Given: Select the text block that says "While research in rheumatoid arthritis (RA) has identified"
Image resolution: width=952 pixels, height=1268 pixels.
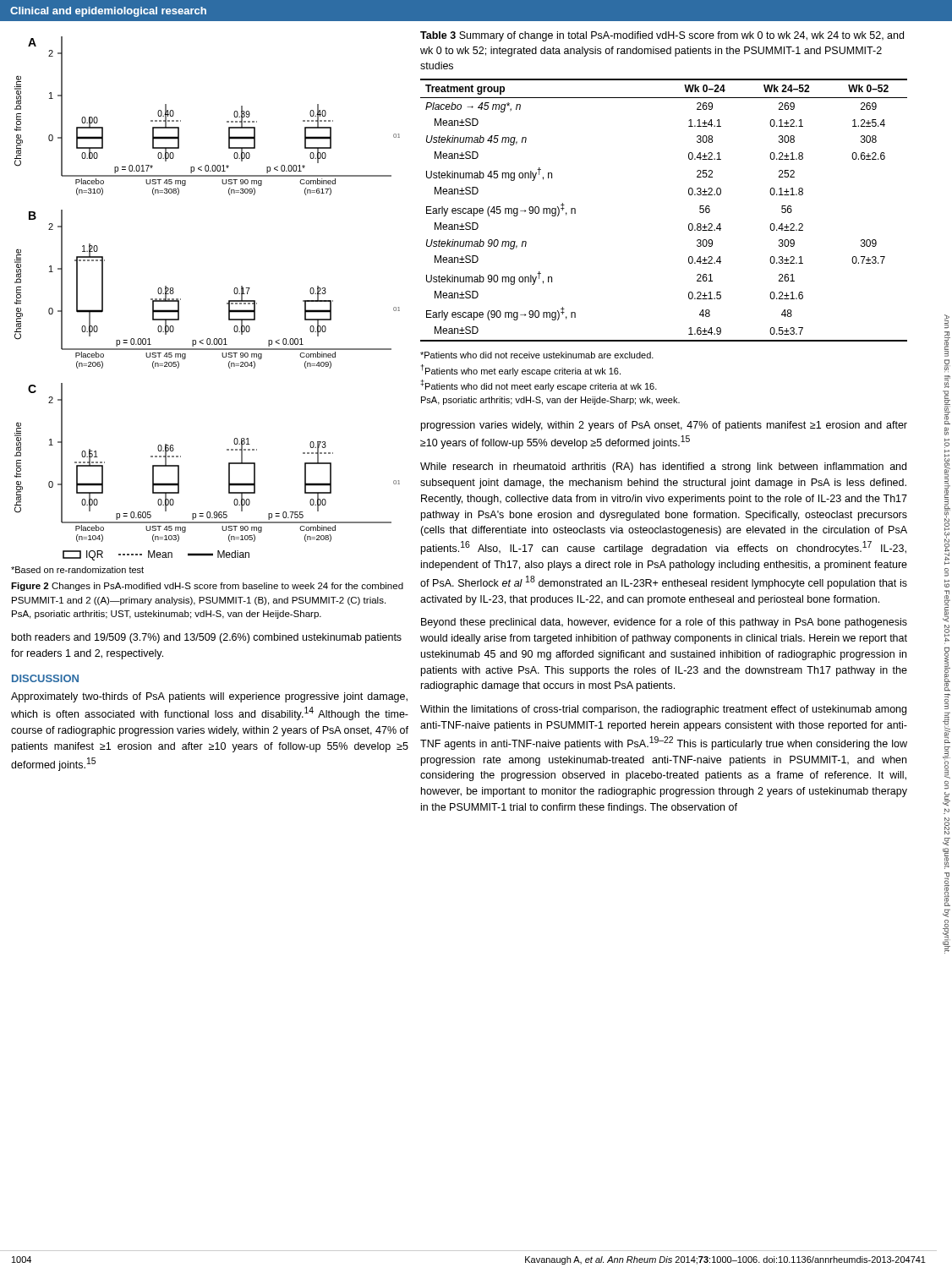Looking at the screenshot, I should coord(664,533).
